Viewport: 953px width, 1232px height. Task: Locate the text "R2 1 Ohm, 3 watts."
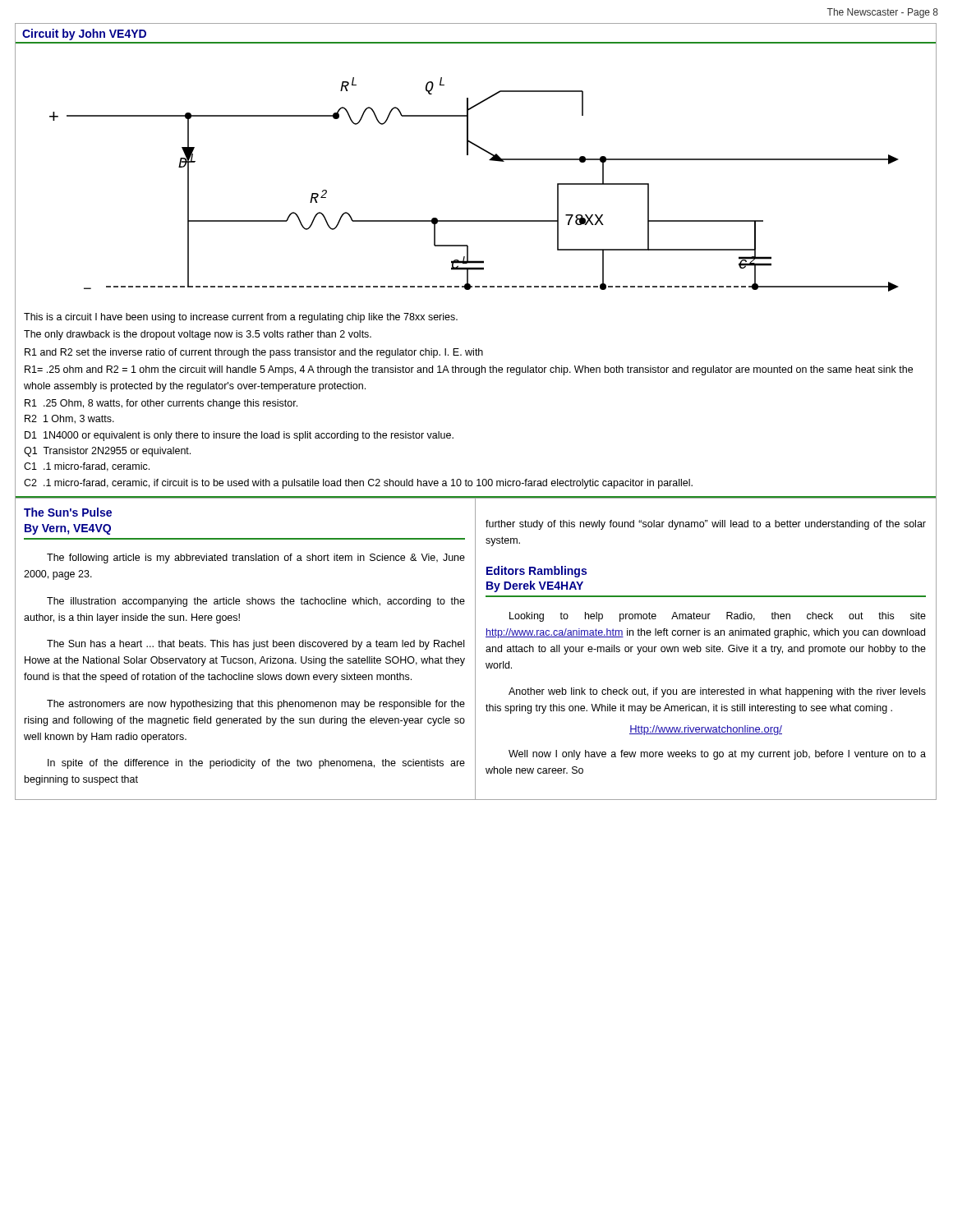(x=69, y=419)
